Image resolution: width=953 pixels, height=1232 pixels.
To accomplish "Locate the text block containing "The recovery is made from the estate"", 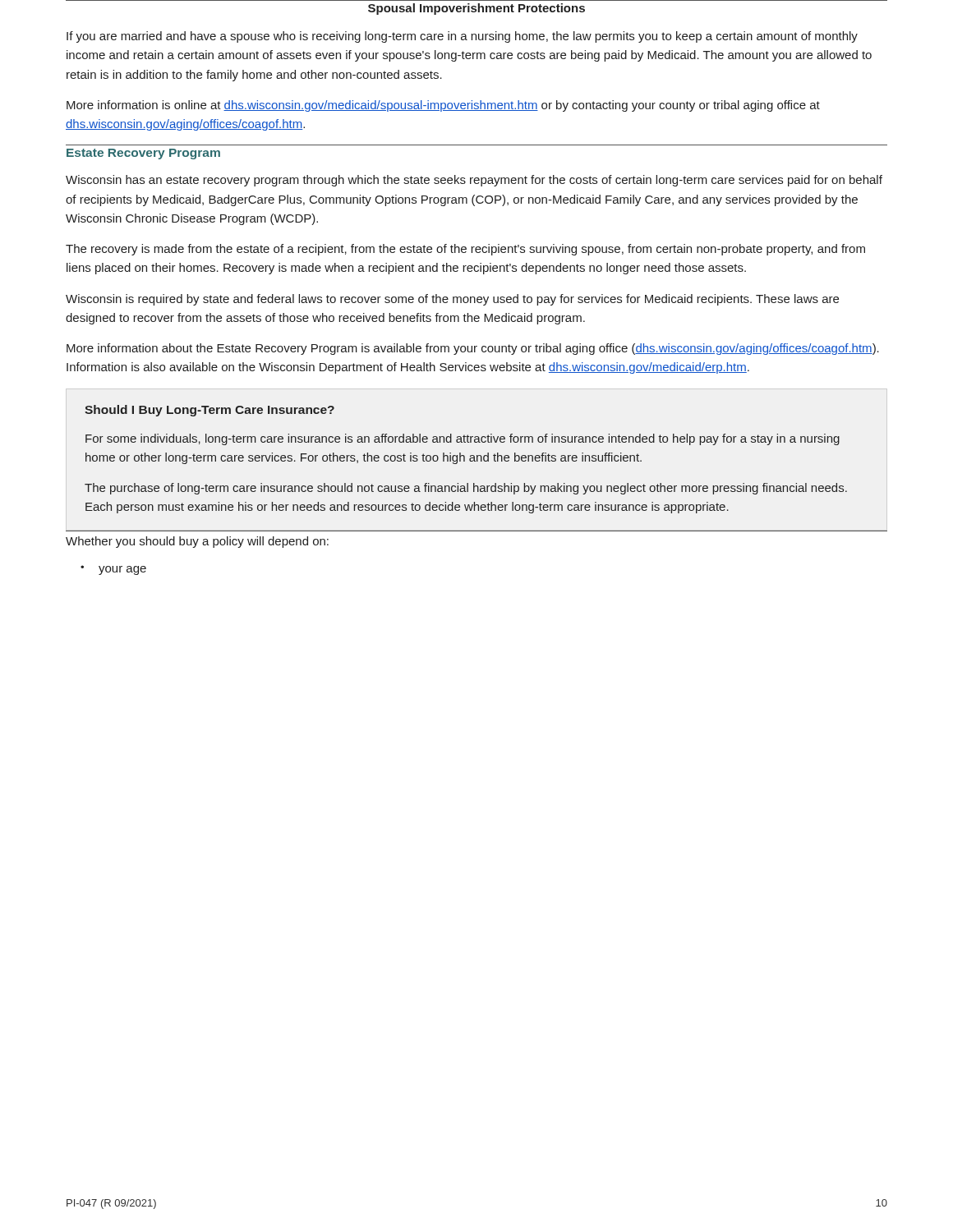I will click(466, 258).
